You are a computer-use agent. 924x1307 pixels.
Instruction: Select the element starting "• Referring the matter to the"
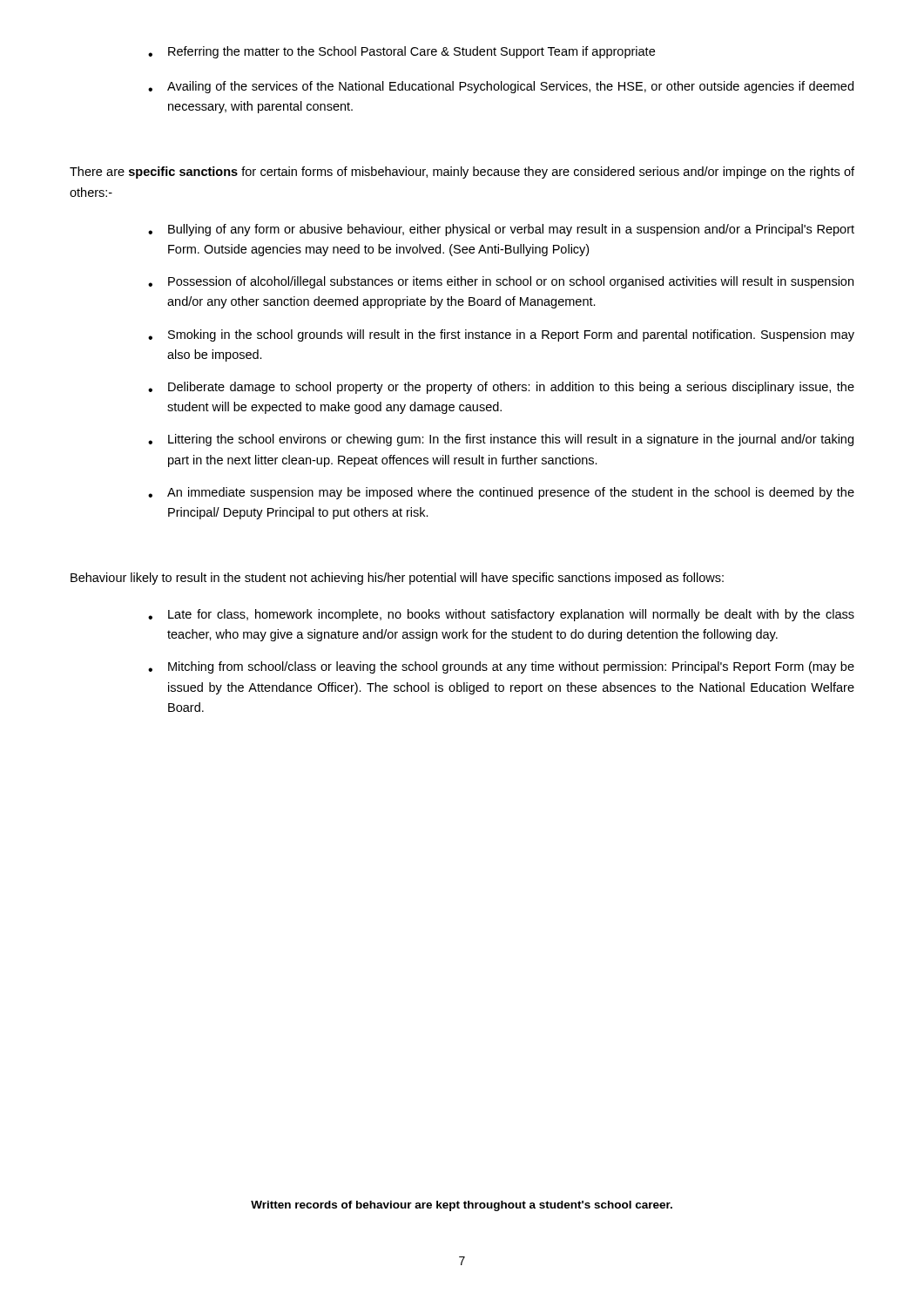click(501, 54)
